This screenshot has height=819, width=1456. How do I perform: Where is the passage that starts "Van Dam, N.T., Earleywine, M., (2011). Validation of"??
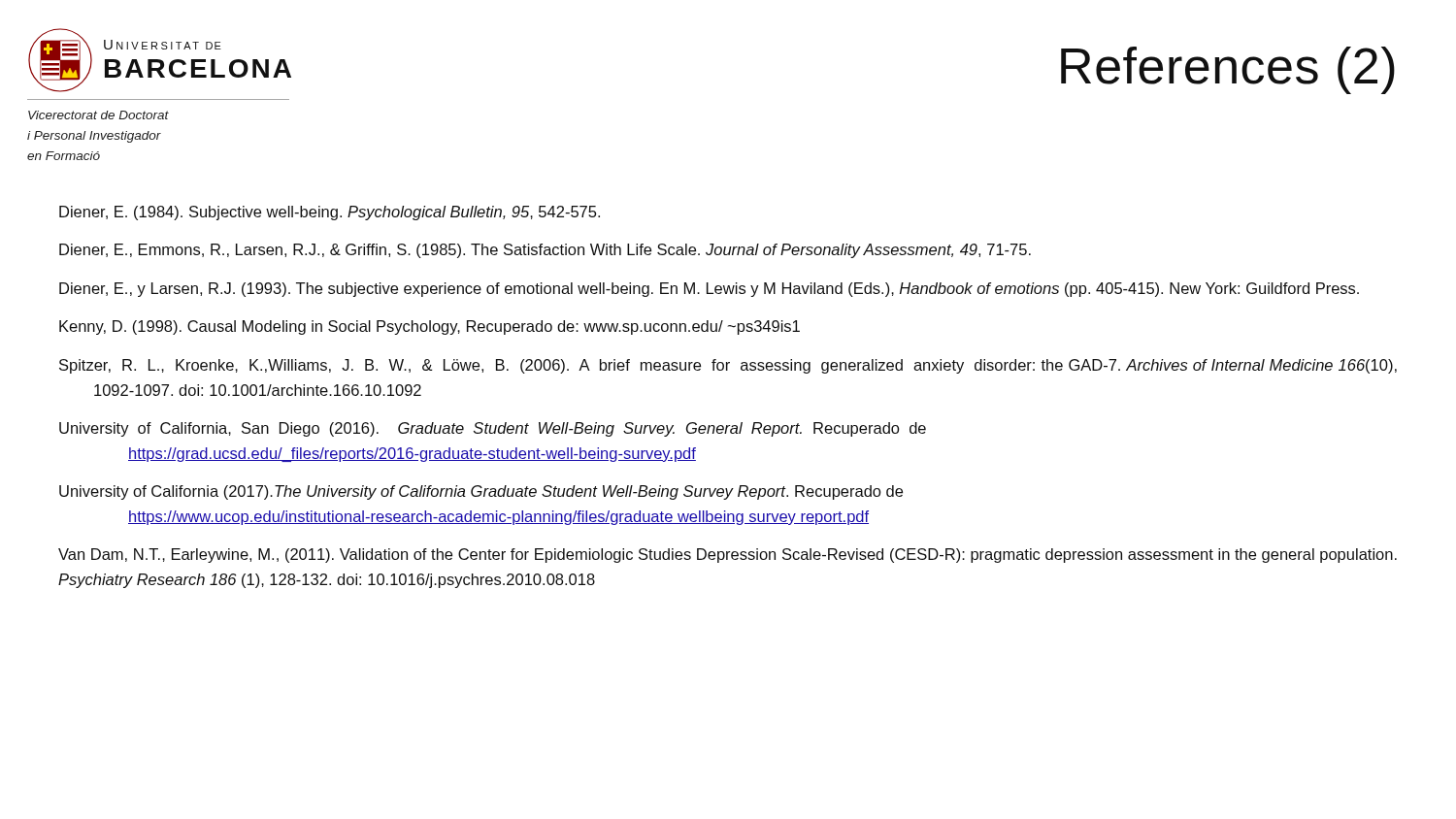728,567
